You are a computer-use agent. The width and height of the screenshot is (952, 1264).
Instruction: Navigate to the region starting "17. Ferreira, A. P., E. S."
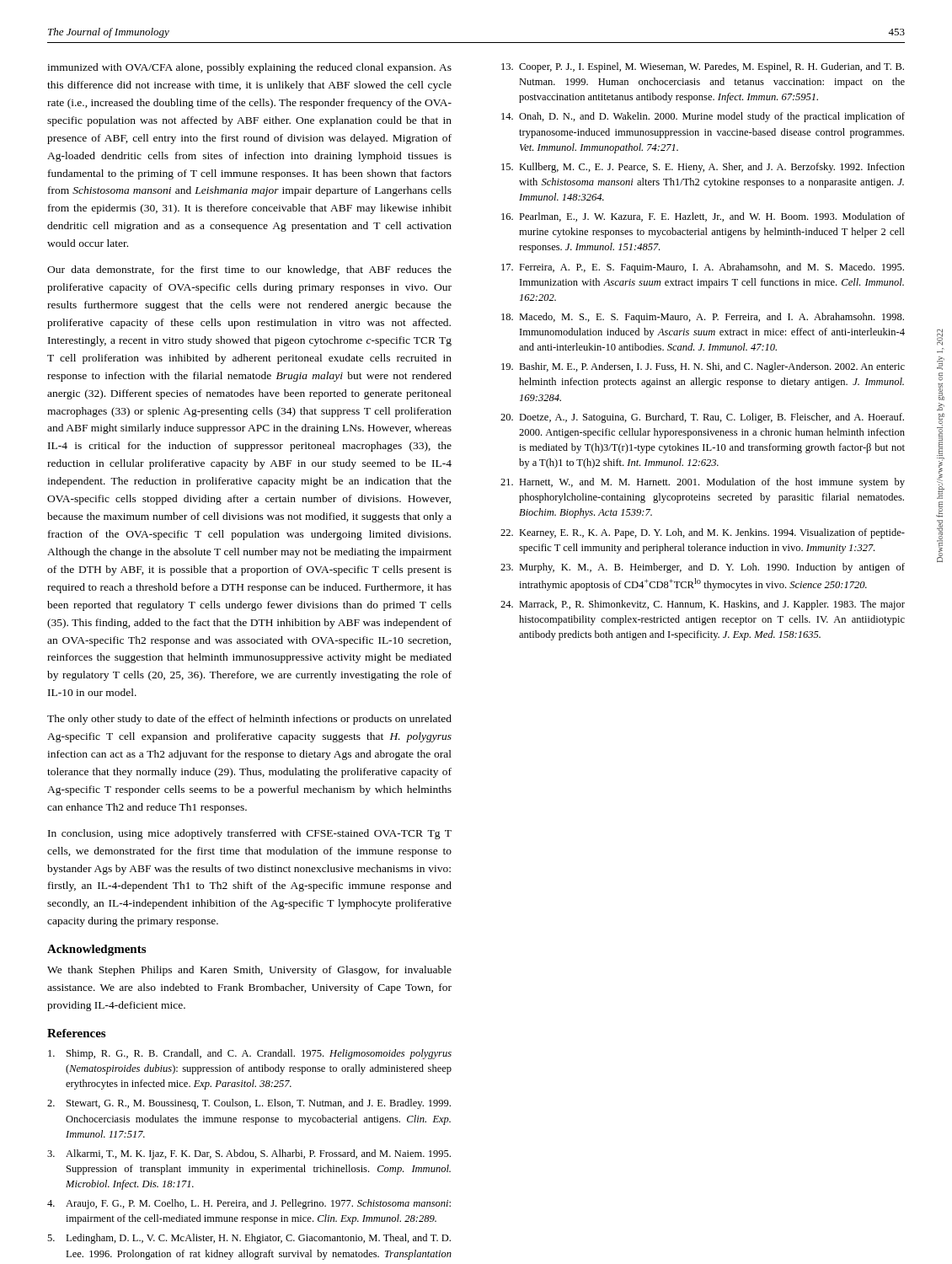[x=703, y=282]
